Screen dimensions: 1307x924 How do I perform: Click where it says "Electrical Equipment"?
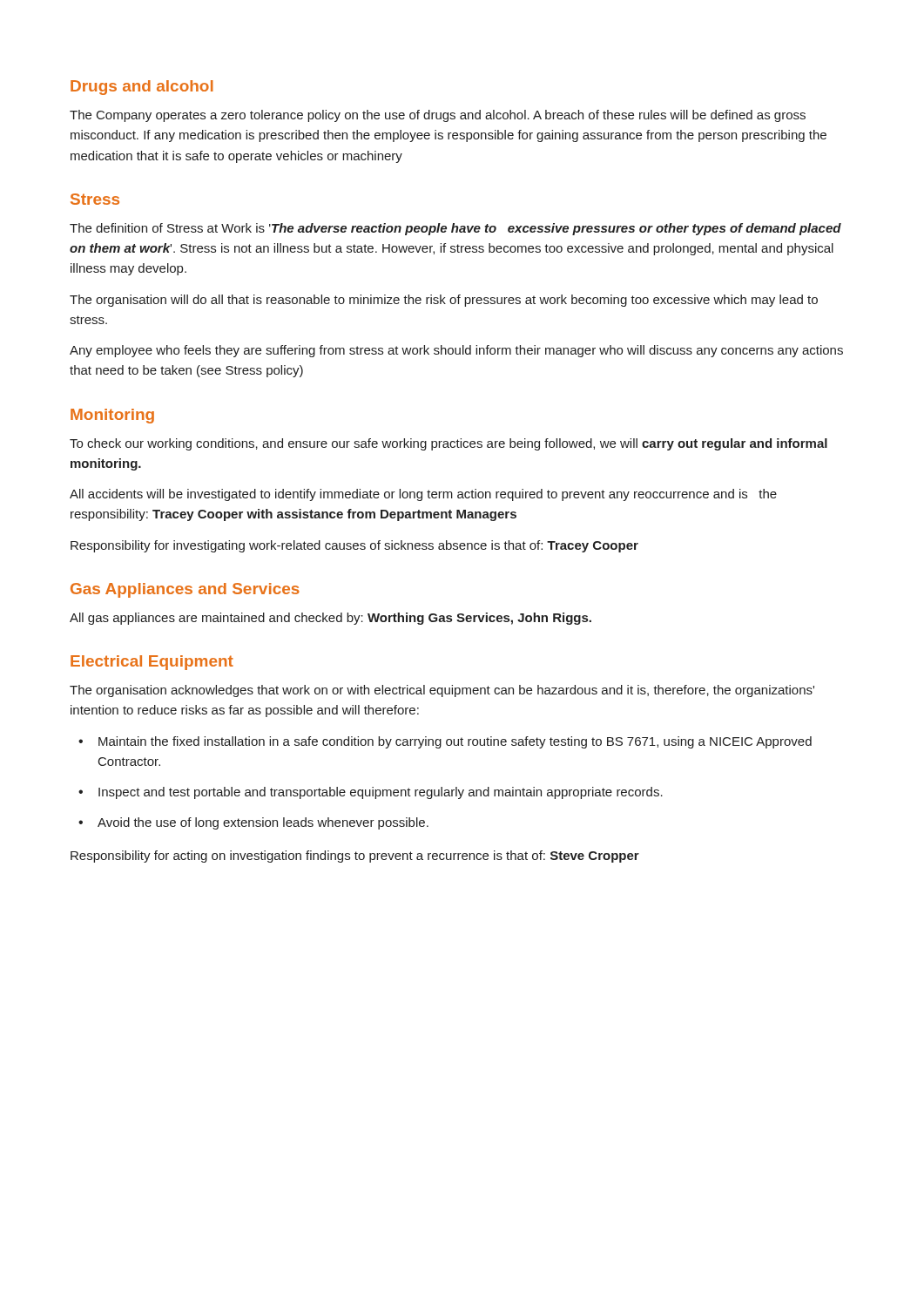pos(151,661)
